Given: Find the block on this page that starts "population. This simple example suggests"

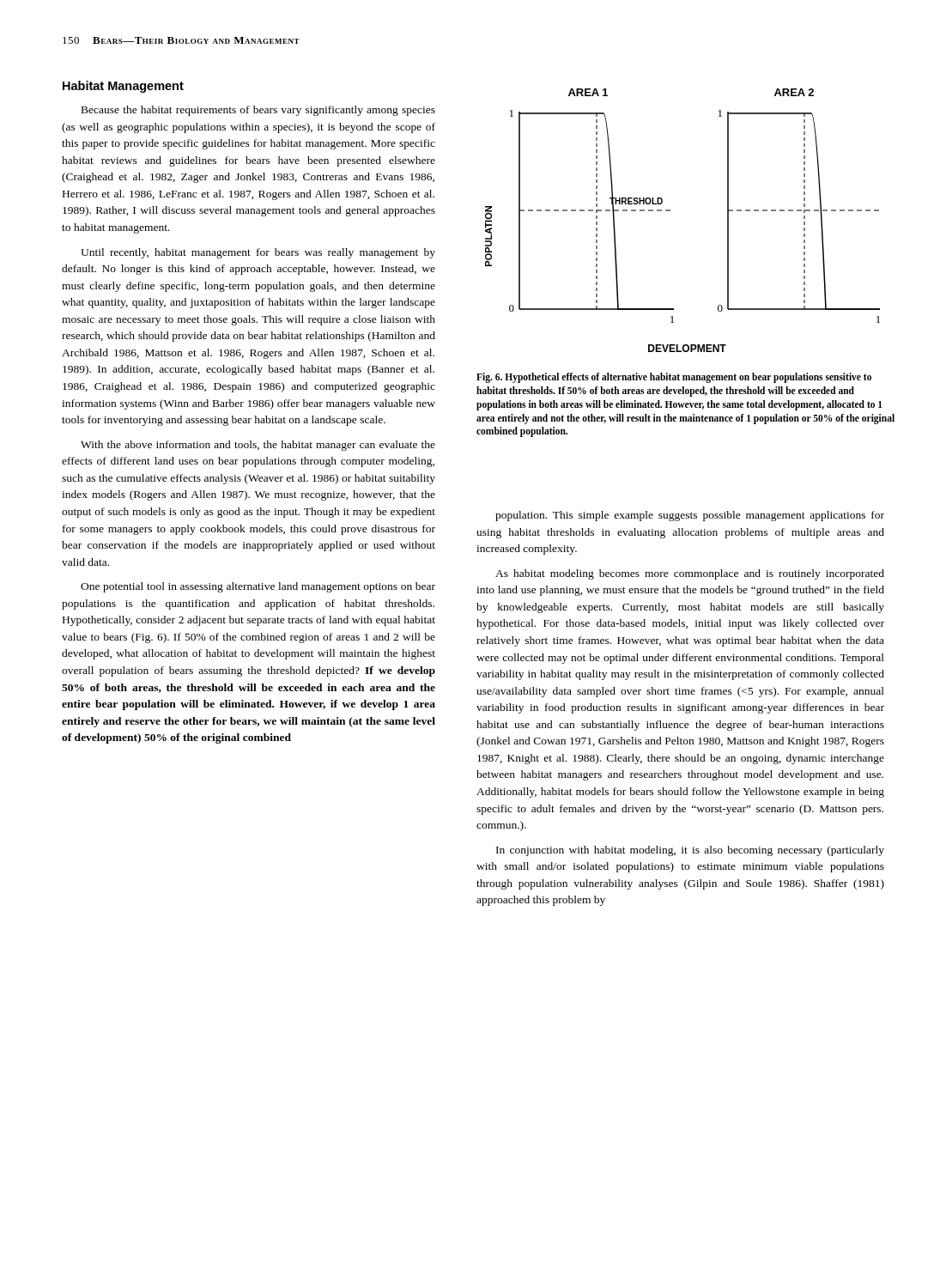Looking at the screenshot, I should 680,532.
